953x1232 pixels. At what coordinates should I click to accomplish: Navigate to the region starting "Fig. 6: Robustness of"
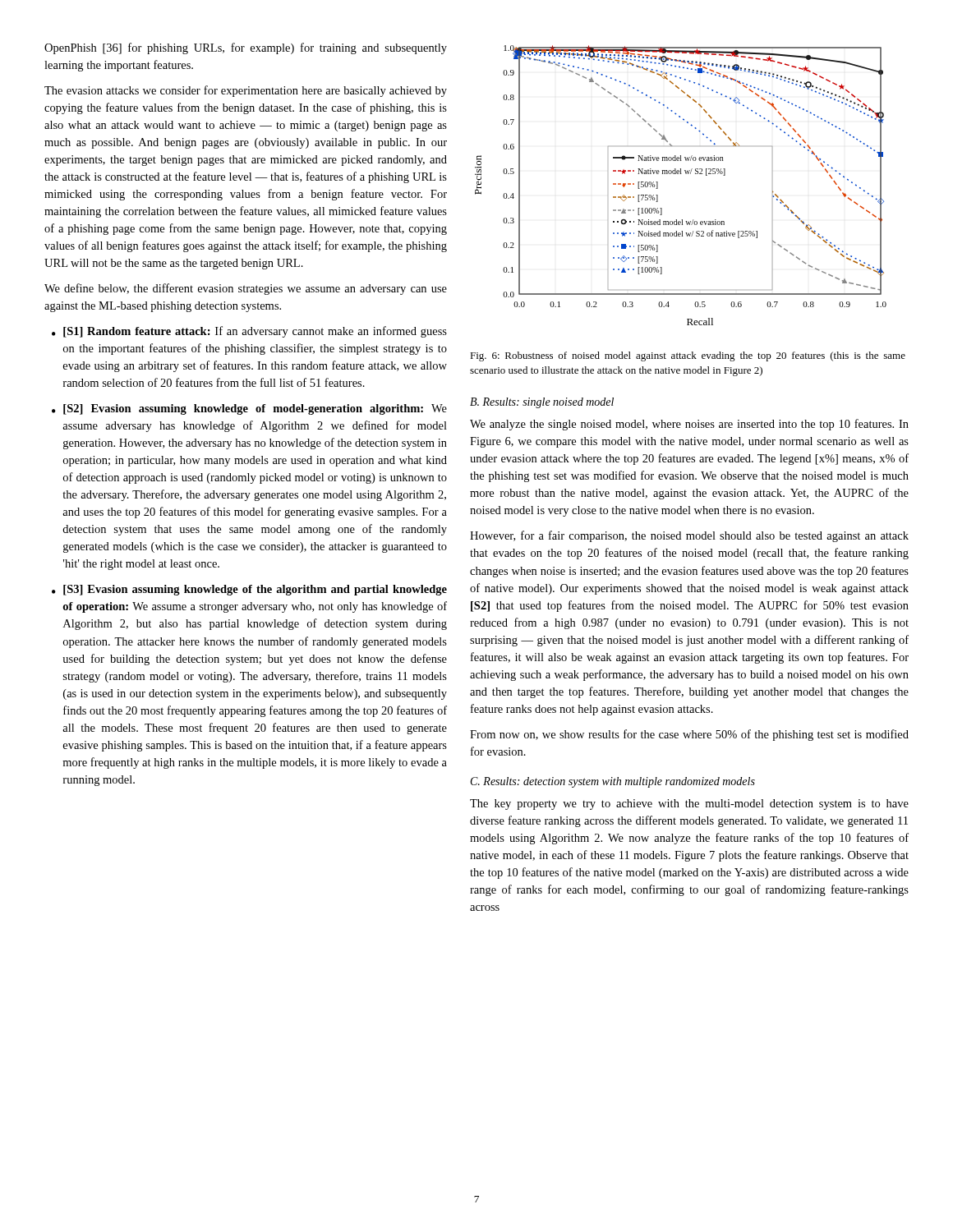(688, 363)
